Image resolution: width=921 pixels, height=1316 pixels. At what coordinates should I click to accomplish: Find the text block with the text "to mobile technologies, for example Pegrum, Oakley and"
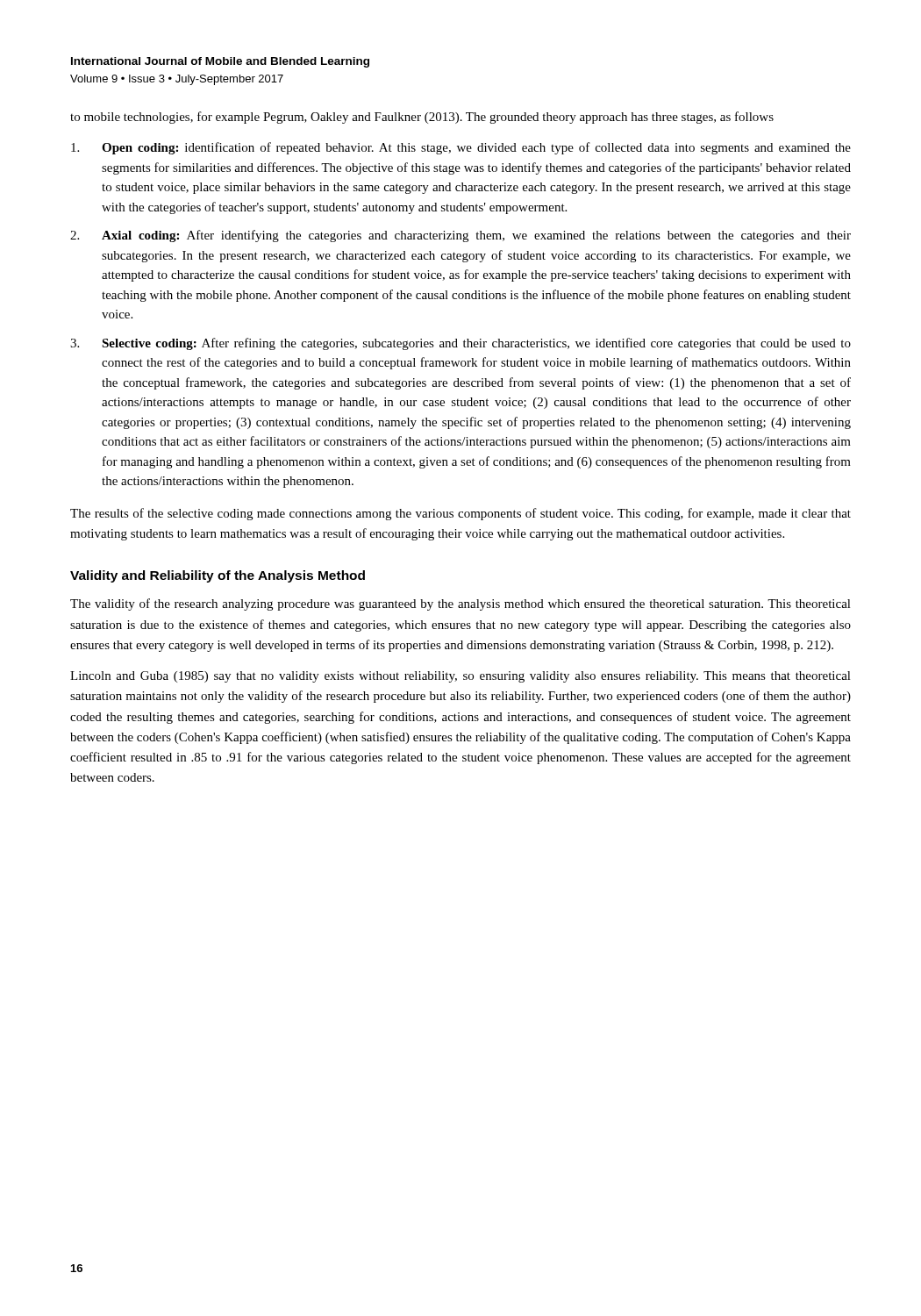tap(460, 117)
